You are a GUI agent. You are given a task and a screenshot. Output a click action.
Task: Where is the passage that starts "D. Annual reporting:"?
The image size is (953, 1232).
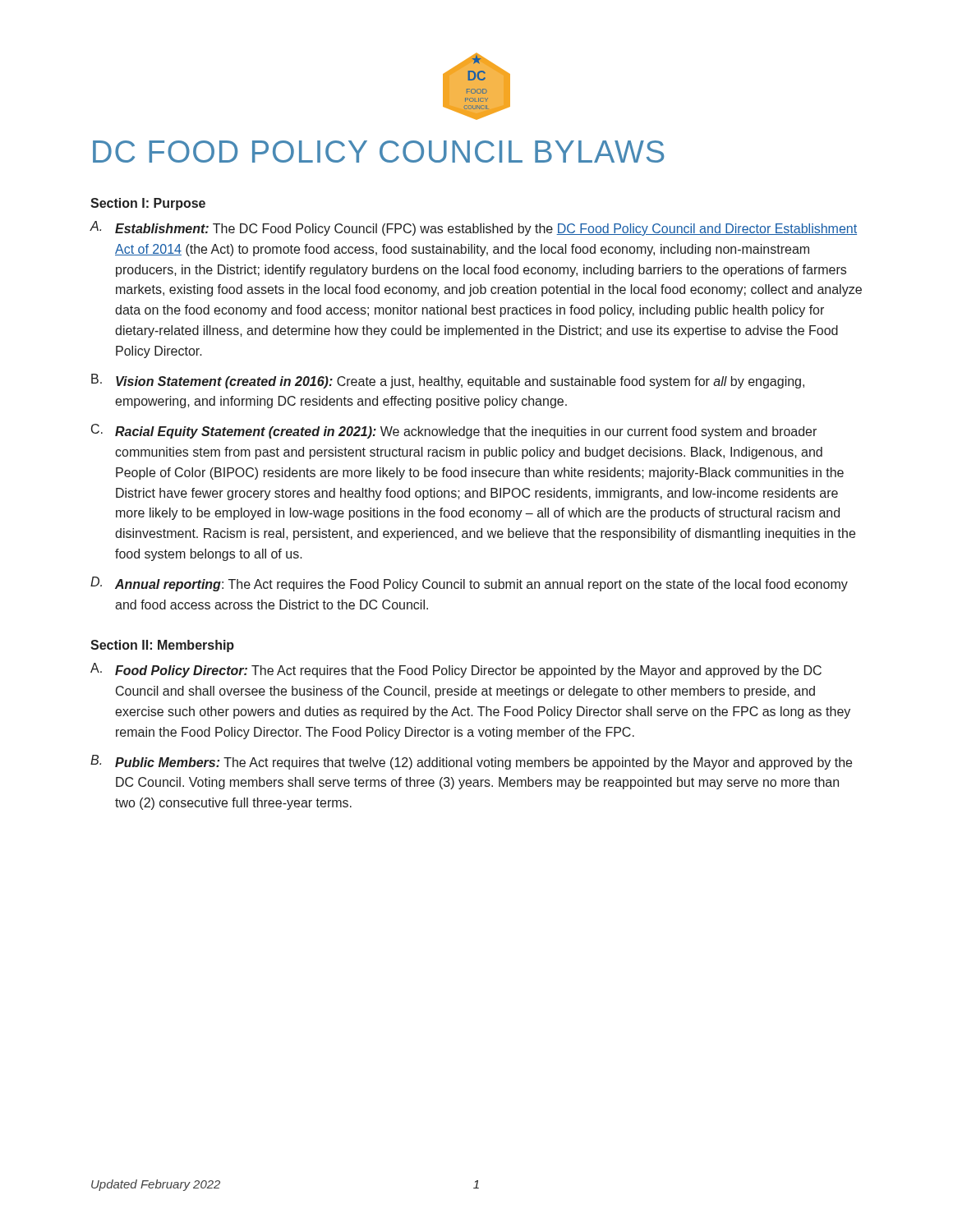pos(476,595)
